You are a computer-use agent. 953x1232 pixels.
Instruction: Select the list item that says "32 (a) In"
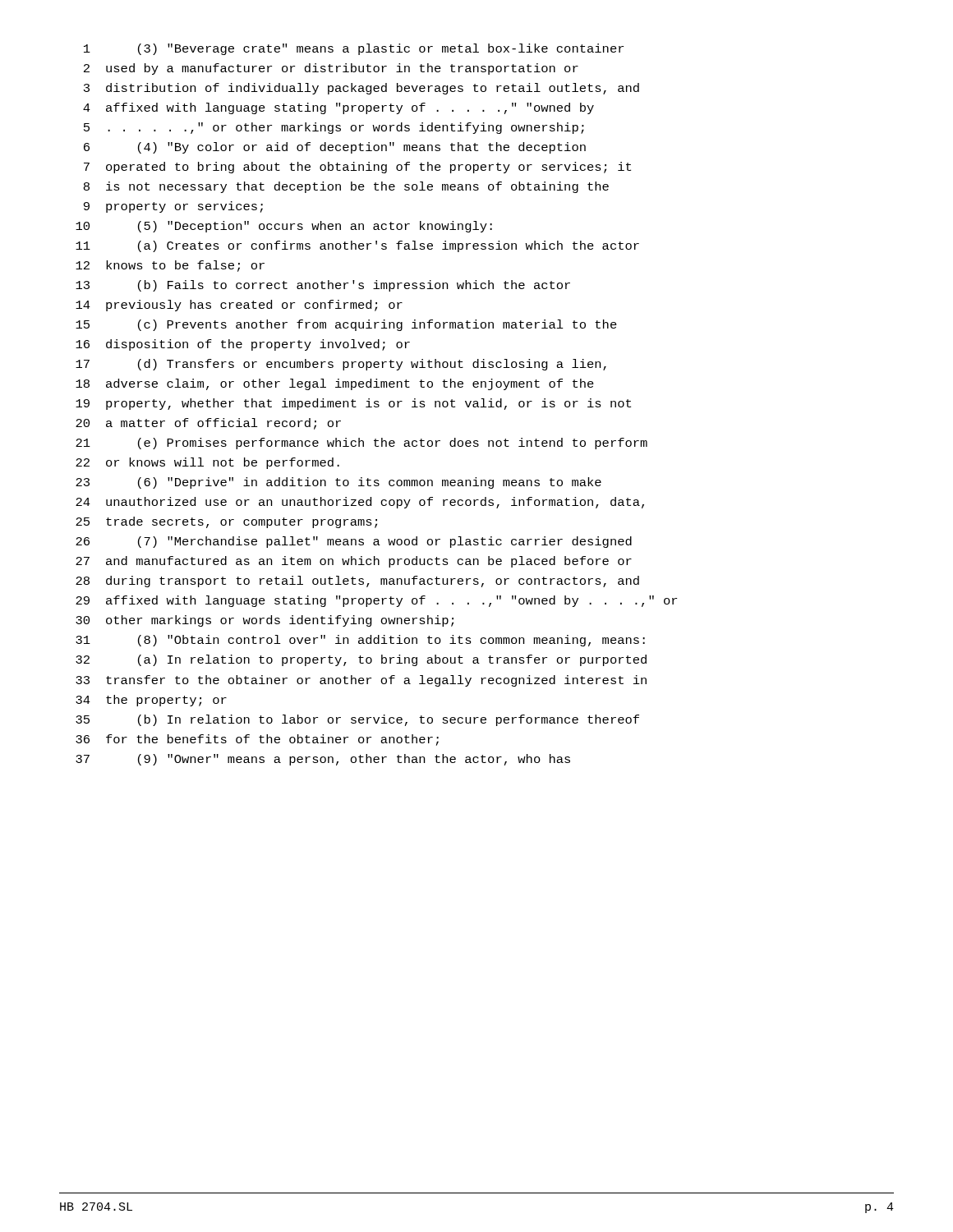(x=476, y=680)
